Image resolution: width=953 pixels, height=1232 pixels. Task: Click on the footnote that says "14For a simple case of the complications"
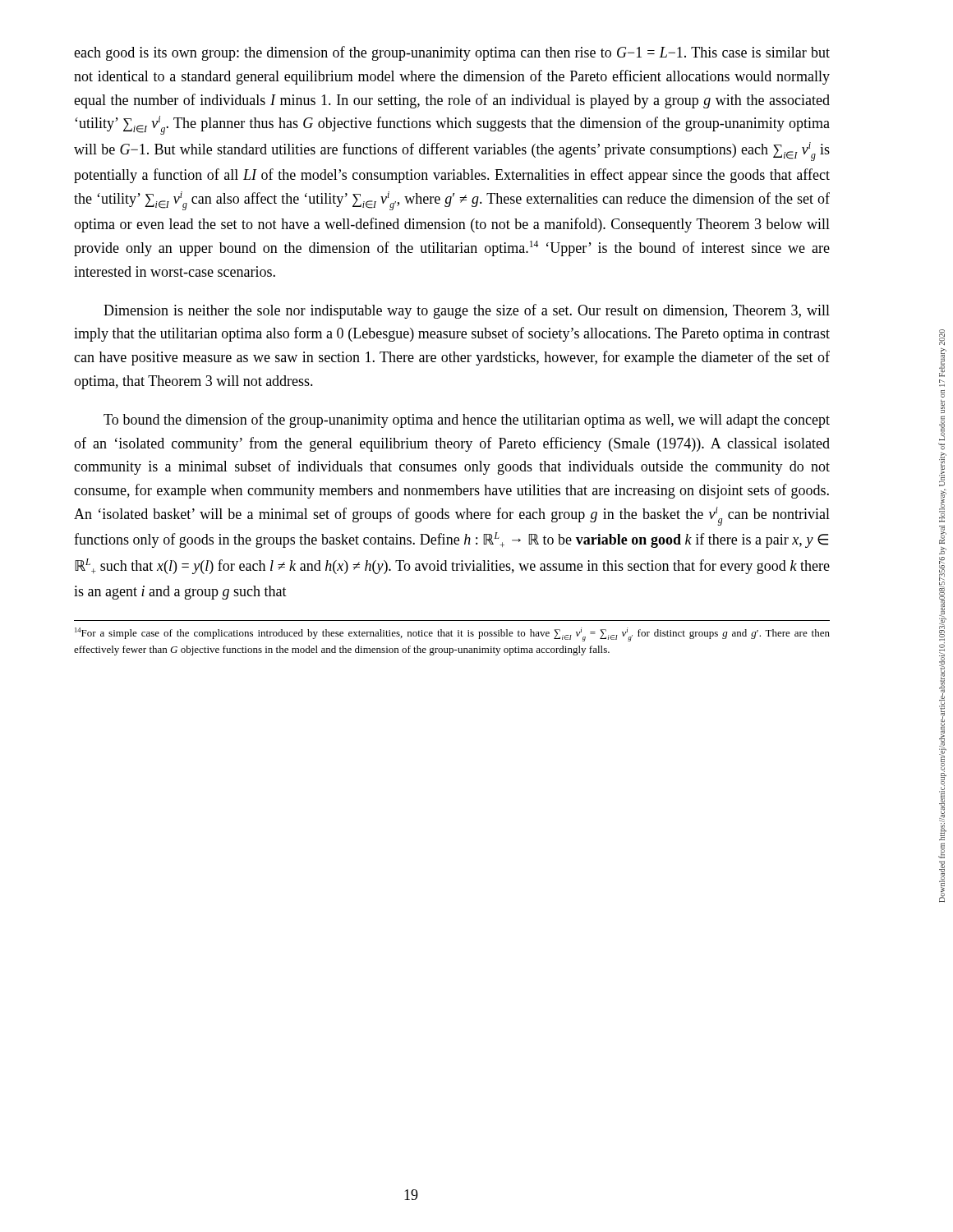tap(452, 641)
